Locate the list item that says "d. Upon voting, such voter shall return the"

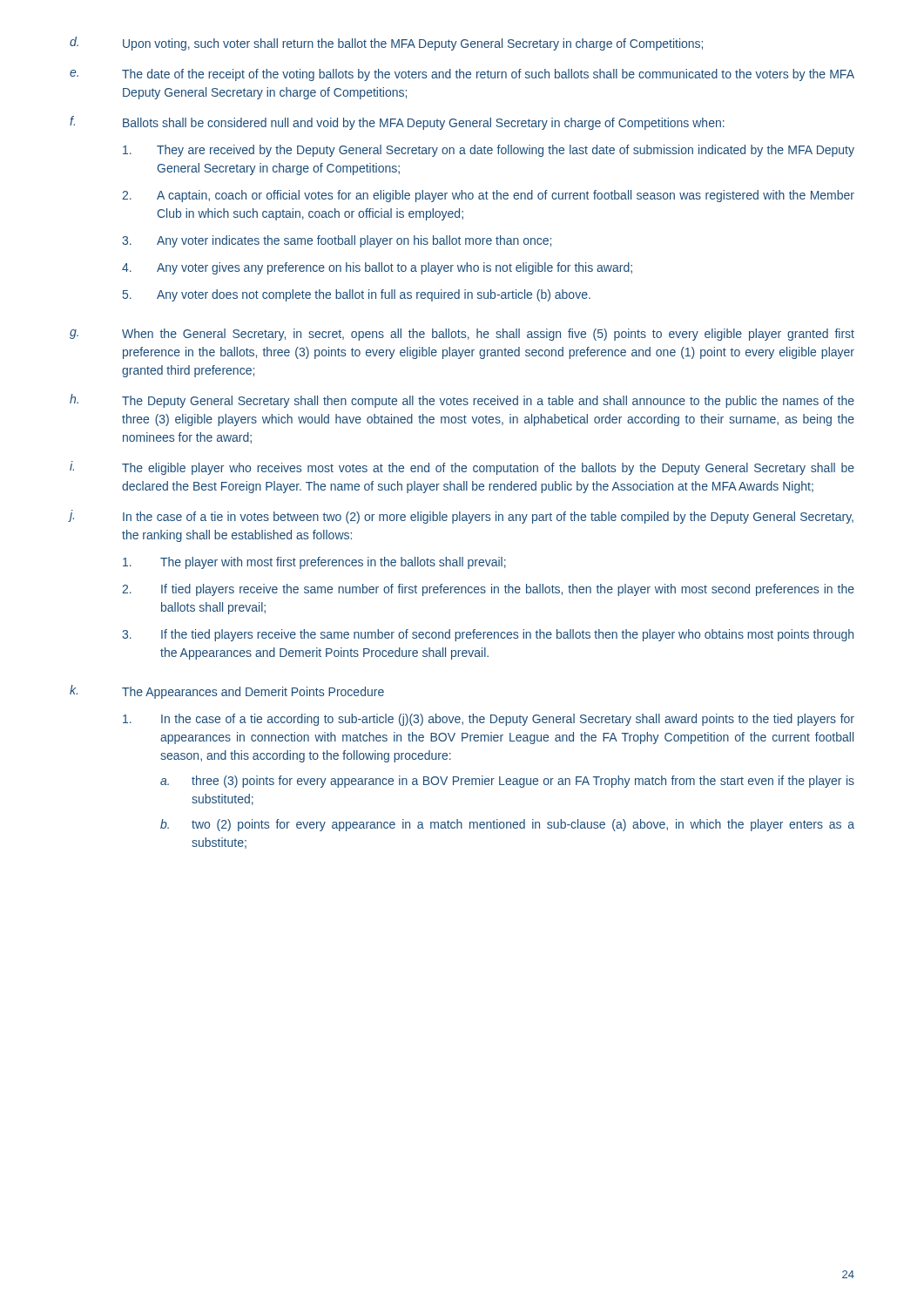pyautogui.click(x=462, y=44)
